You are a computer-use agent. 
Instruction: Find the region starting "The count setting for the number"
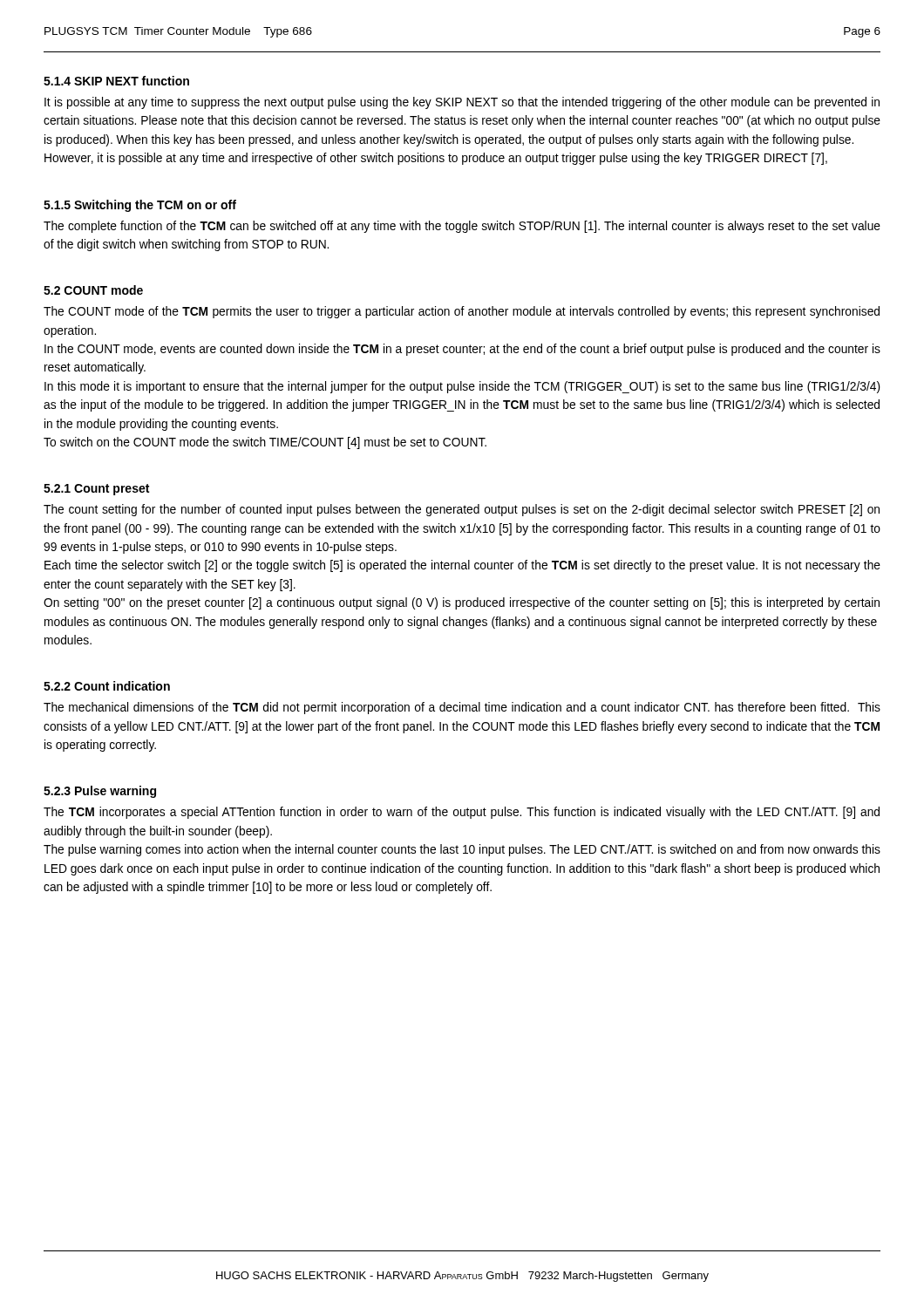(x=462, y=575)
